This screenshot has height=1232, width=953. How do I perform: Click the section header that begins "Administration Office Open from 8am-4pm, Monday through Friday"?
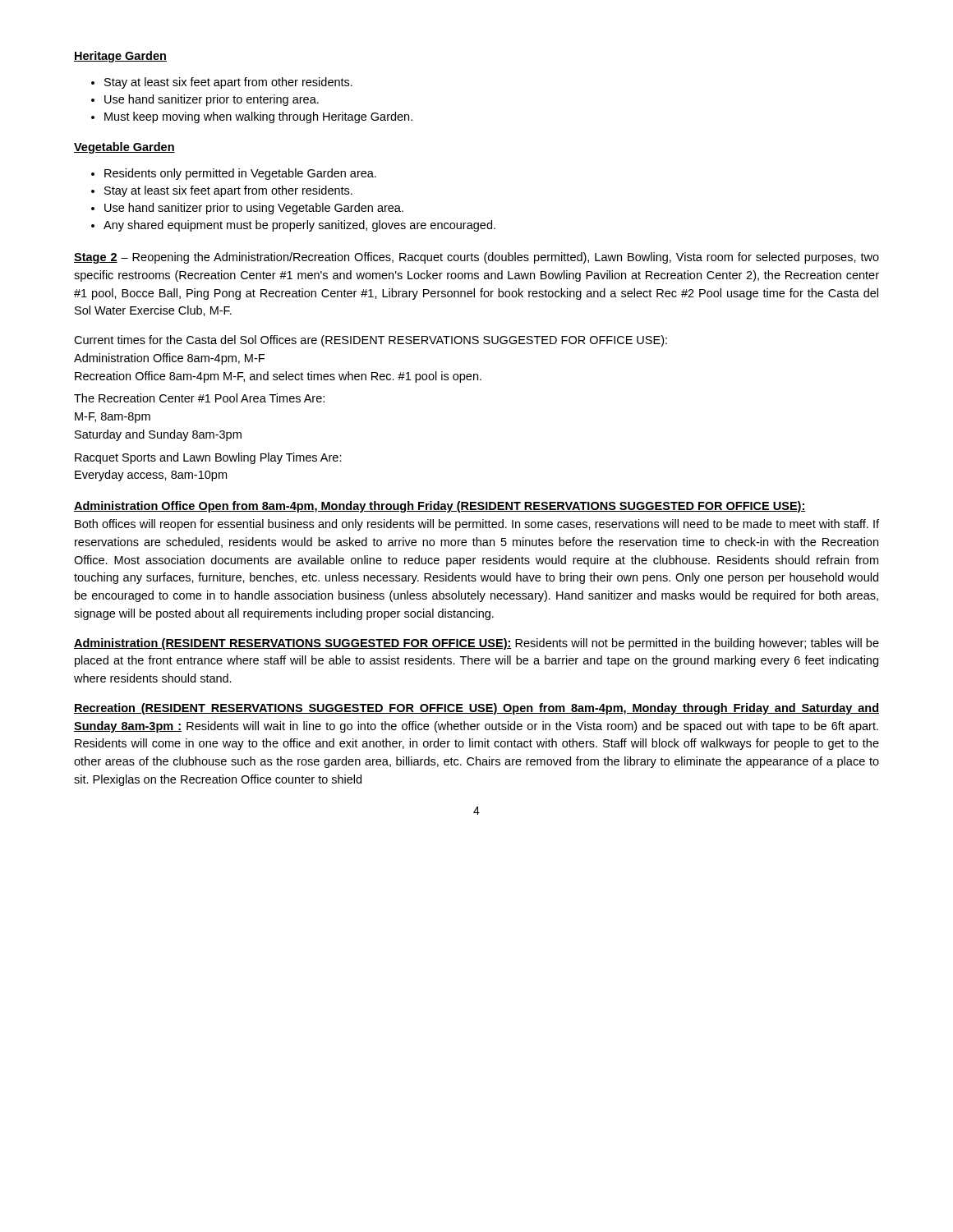click(x=440, y=506)
